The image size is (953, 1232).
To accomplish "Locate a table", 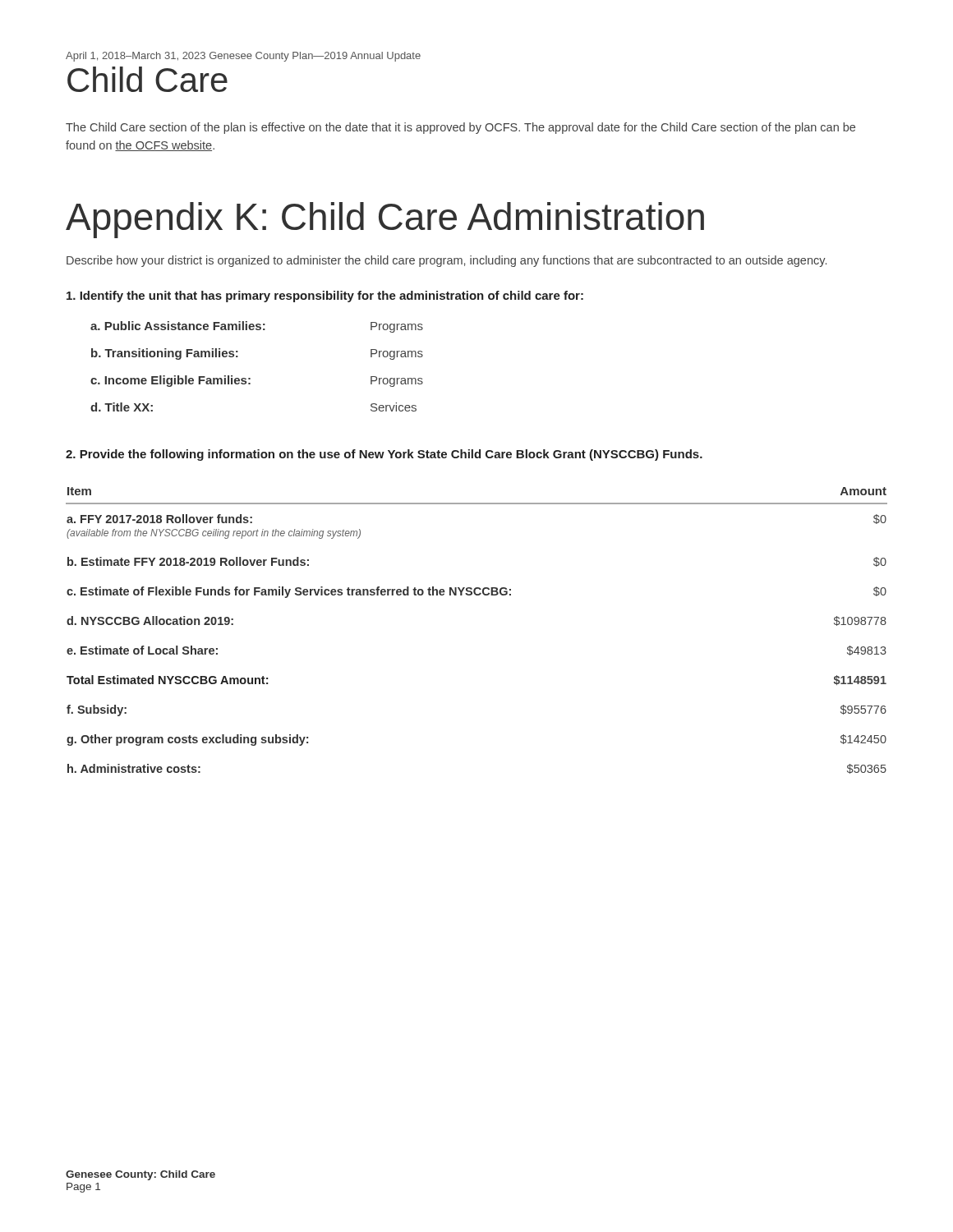I will click(x=476, y=632).
